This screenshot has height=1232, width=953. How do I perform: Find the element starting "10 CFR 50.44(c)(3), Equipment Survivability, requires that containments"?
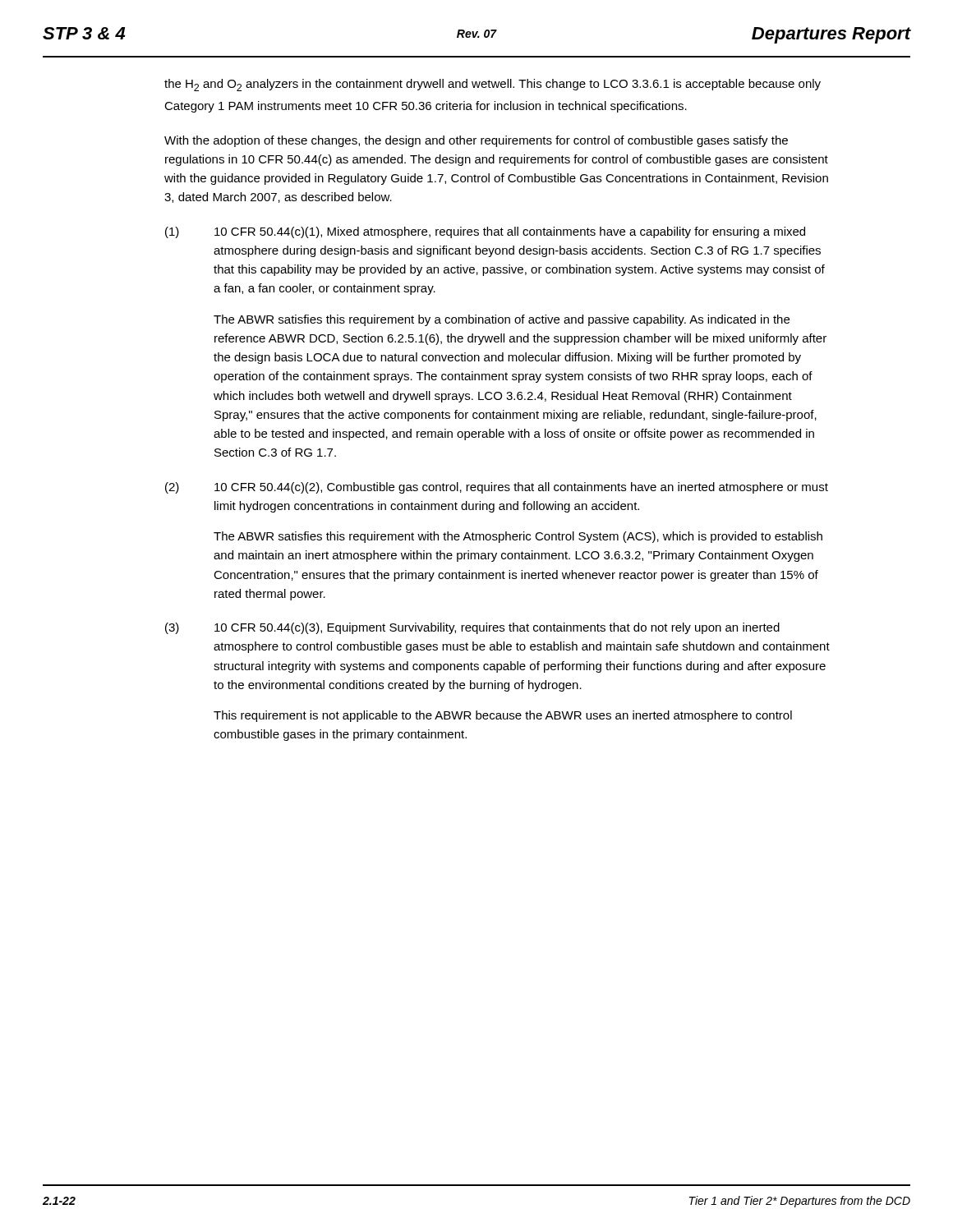pyautogui.click(x=522, y=681)
